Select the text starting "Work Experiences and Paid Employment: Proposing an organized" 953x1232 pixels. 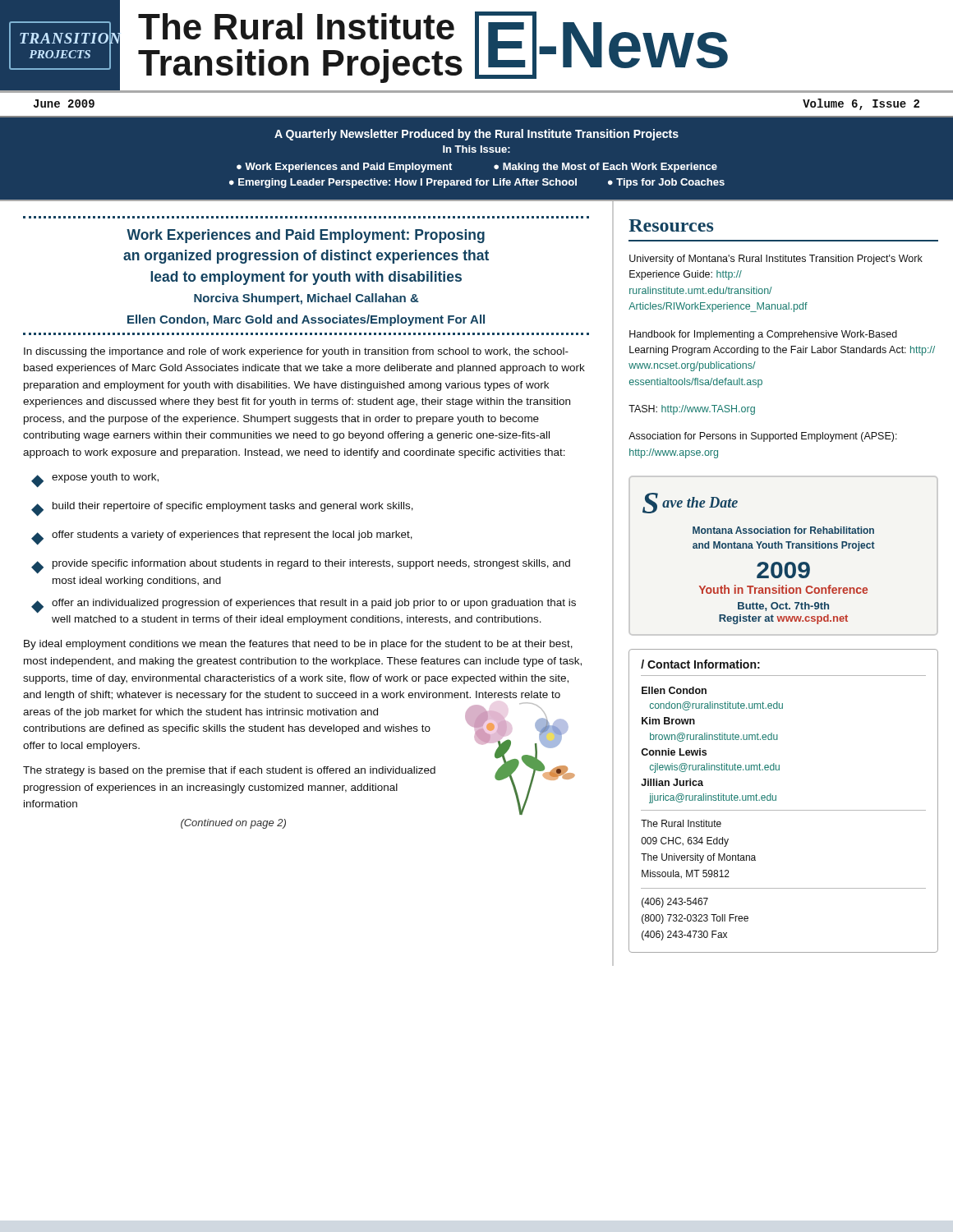click(x=306, y=276)
